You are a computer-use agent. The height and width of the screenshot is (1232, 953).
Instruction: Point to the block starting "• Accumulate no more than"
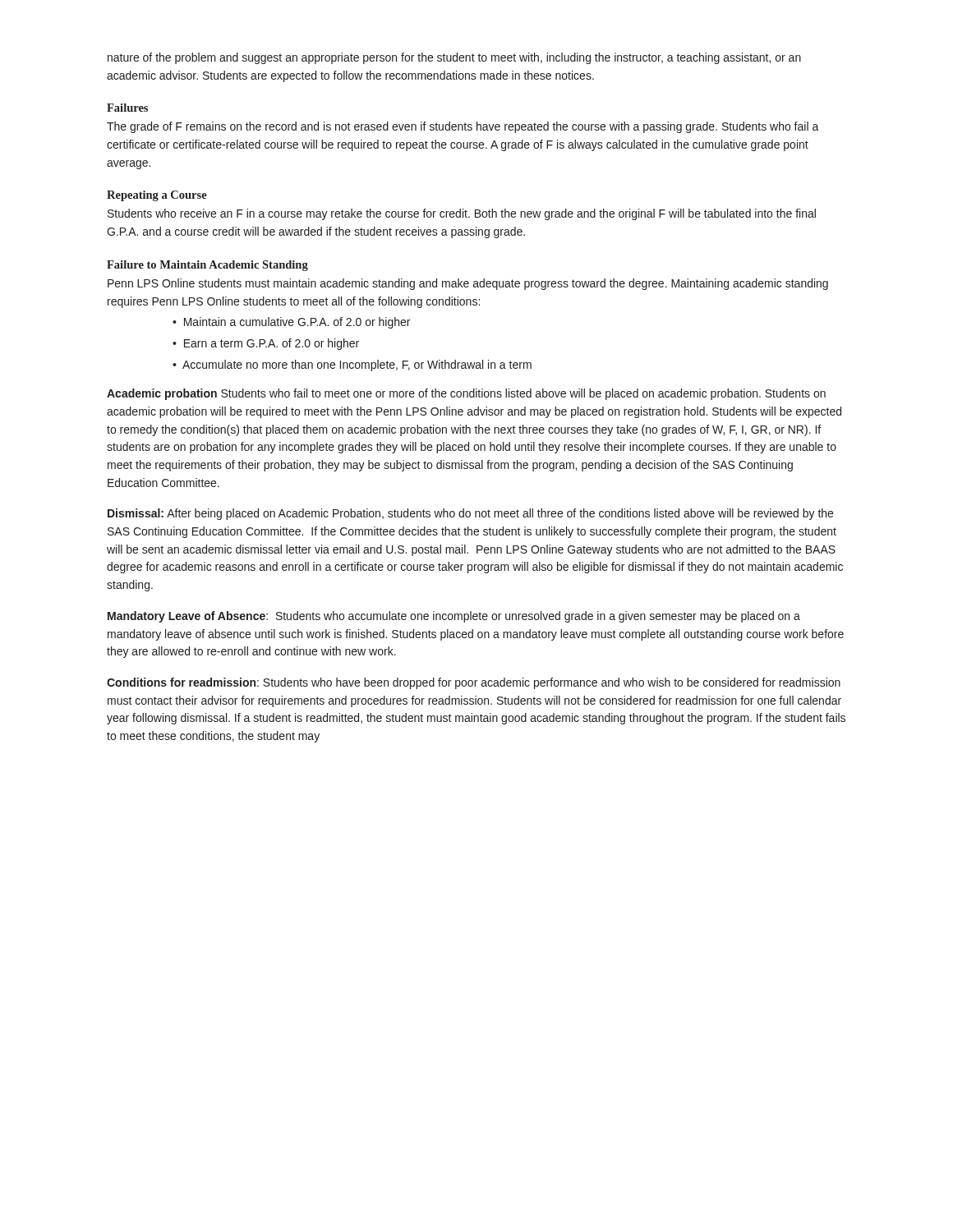pyautogui.click(x=352, y=364)
